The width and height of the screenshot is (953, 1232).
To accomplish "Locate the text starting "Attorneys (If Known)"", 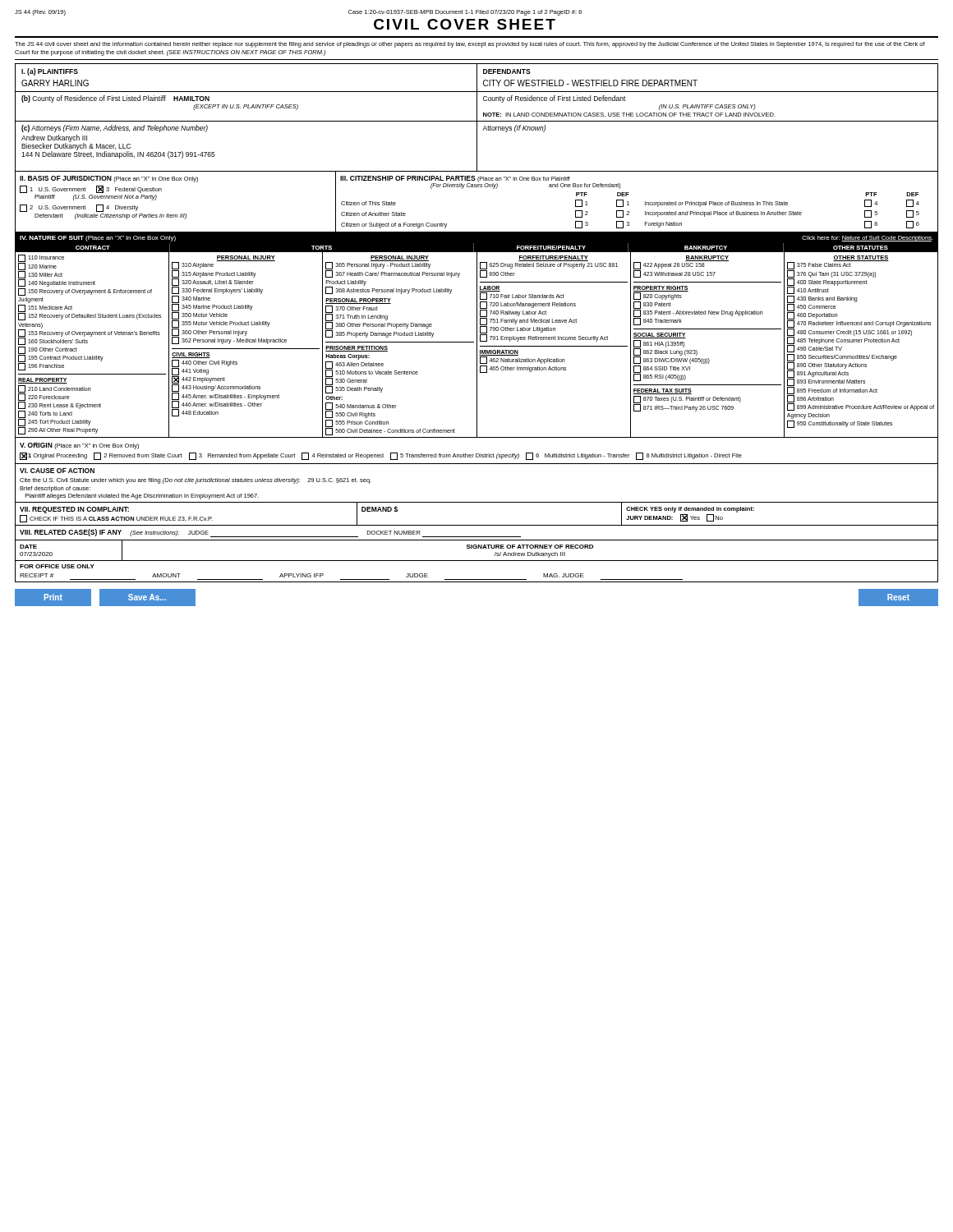I will point(707,128).
